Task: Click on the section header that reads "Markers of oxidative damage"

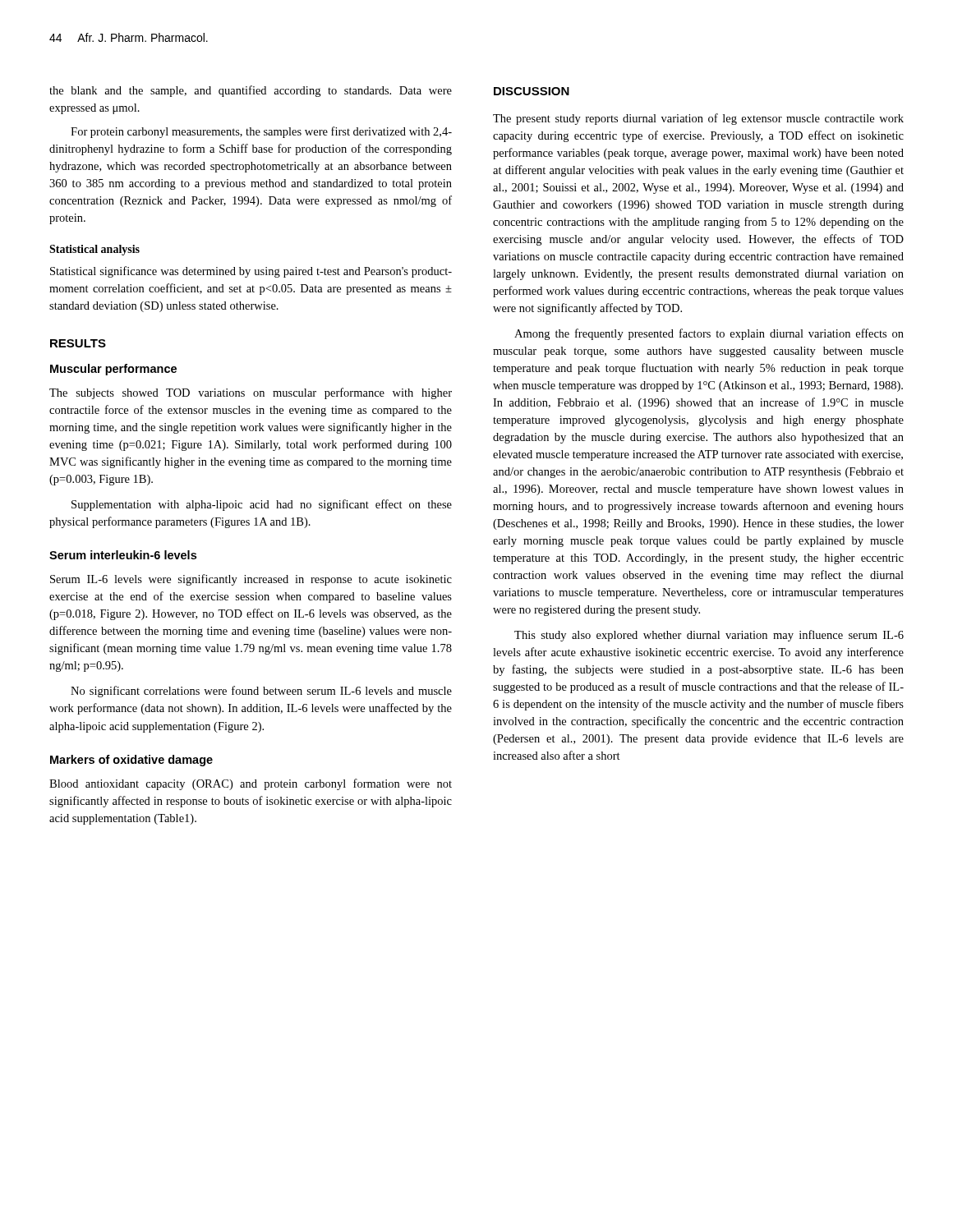Action: pyautogui.click(x=131, y=759)
